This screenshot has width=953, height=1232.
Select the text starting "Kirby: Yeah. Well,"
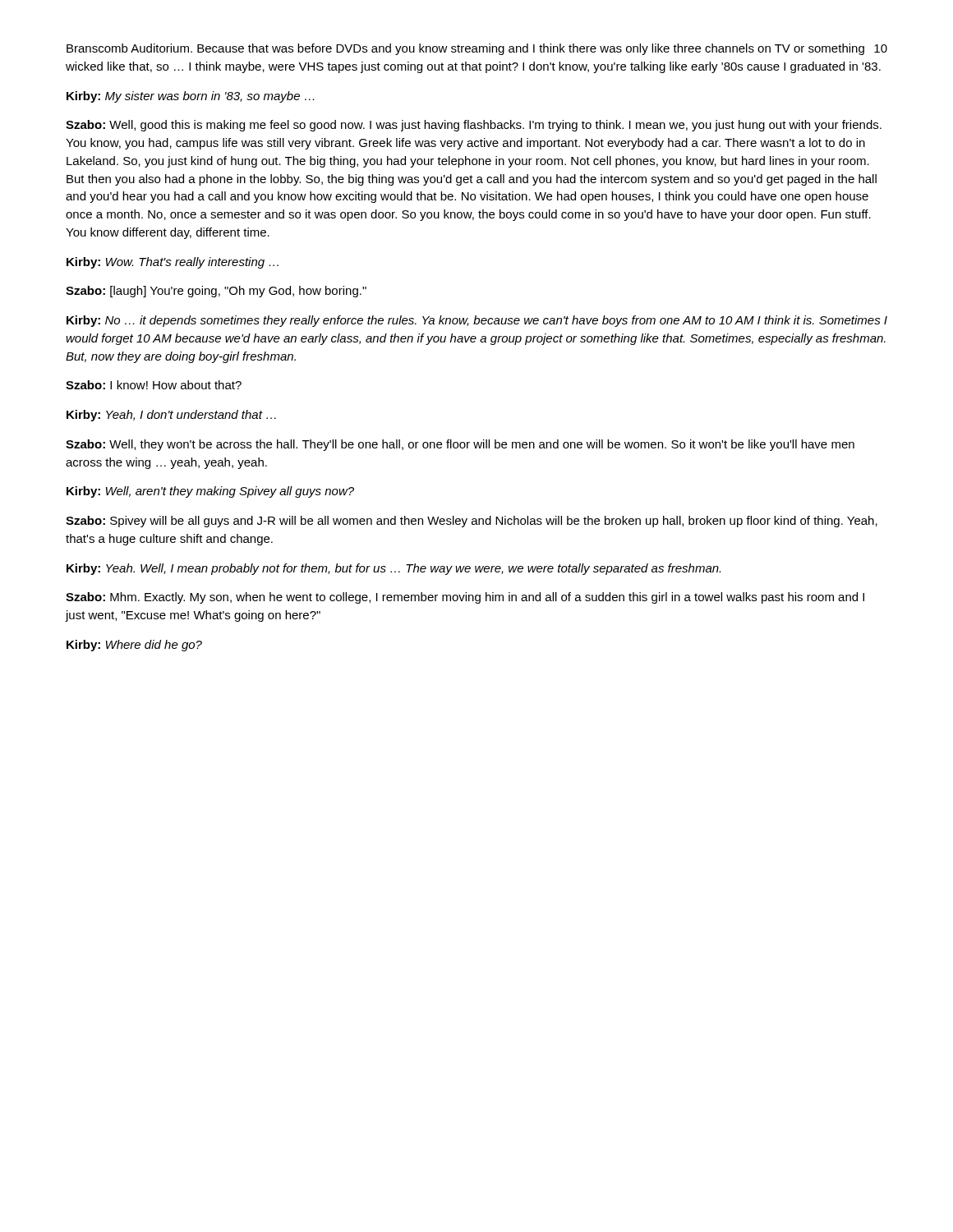click(394, 568)
